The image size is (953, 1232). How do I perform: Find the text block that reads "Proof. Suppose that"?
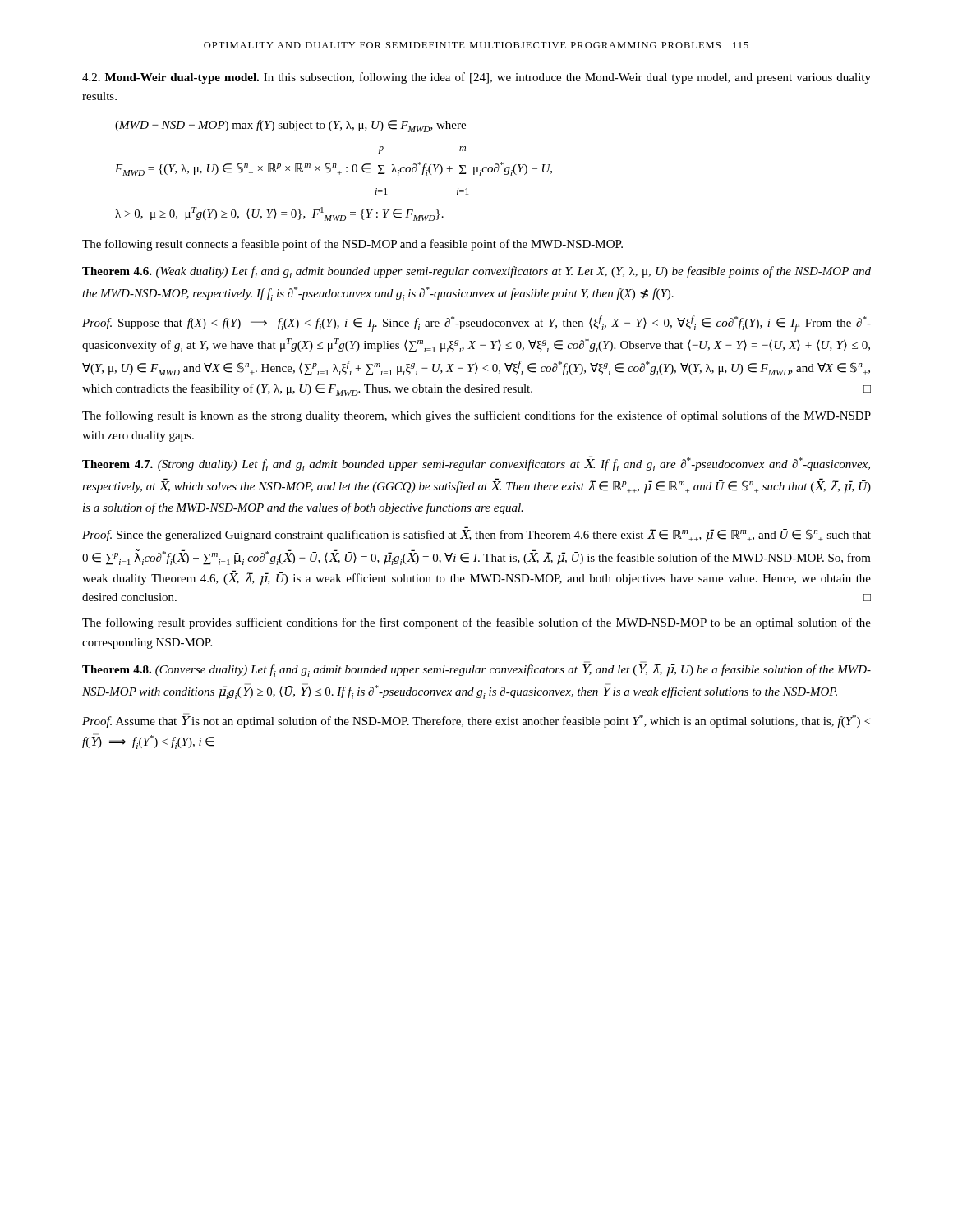[x=476, y=356]
